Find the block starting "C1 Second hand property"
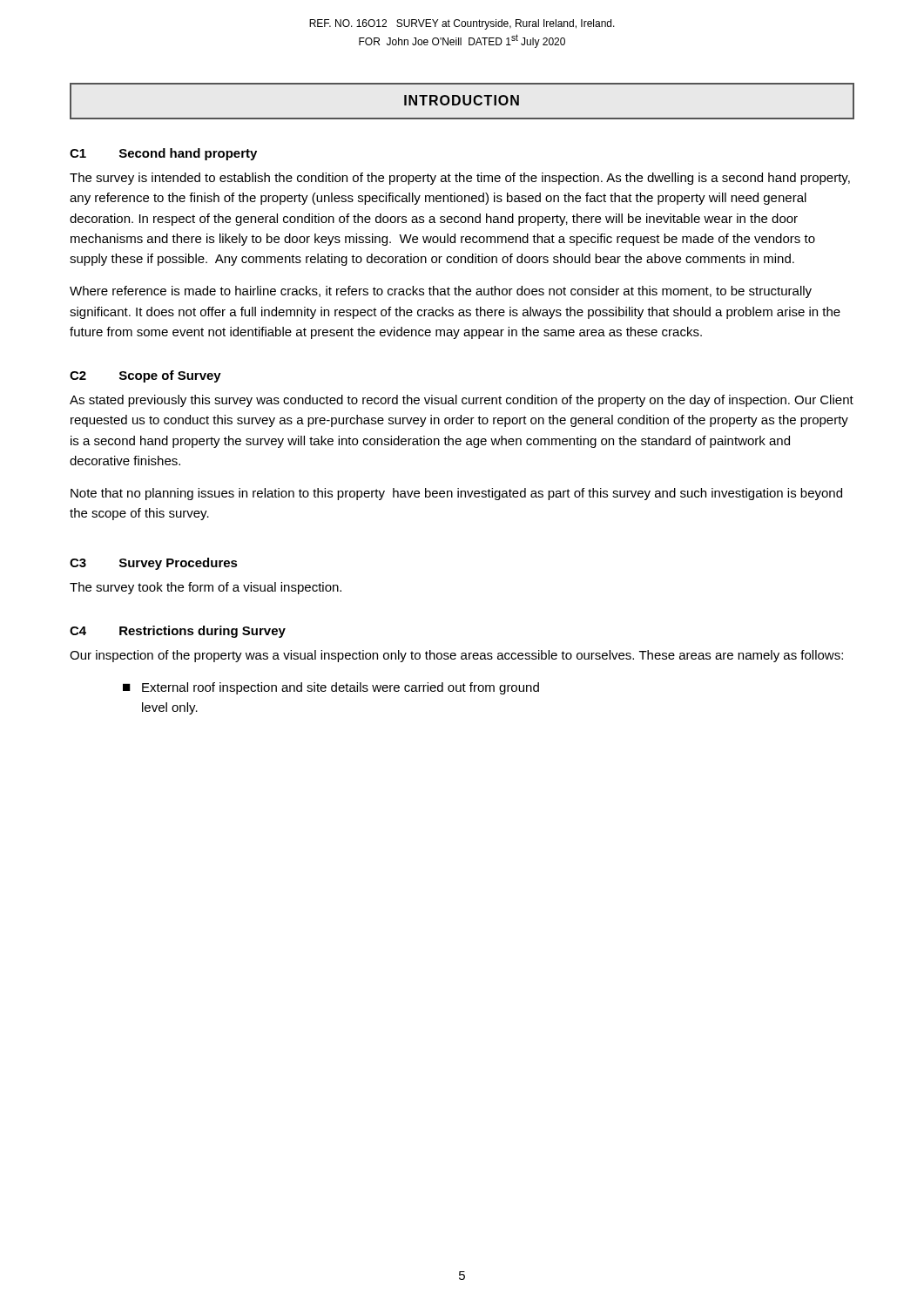 [163, 153]
